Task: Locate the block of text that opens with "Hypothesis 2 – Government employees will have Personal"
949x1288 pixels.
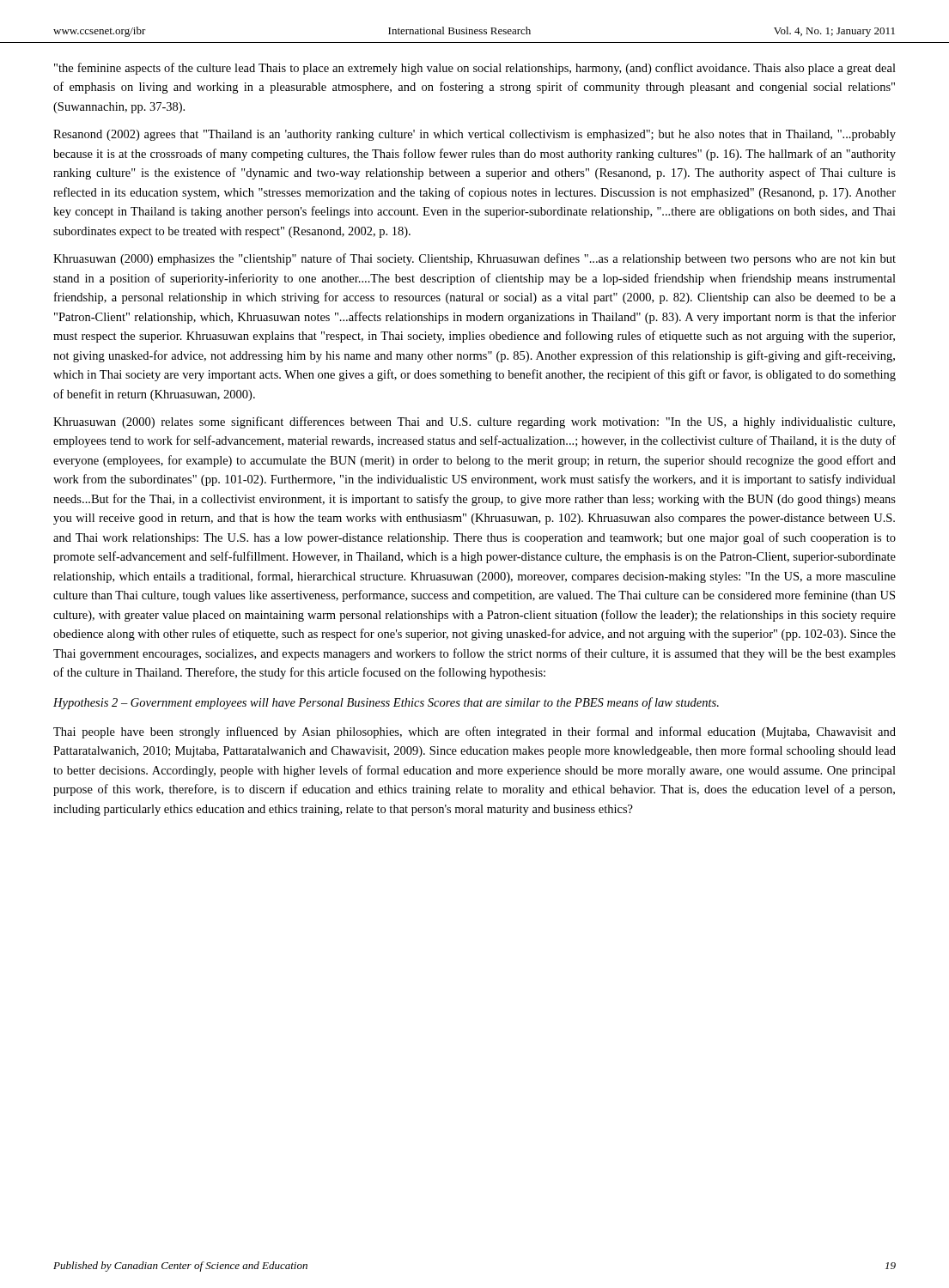Action: coord(474,702)
